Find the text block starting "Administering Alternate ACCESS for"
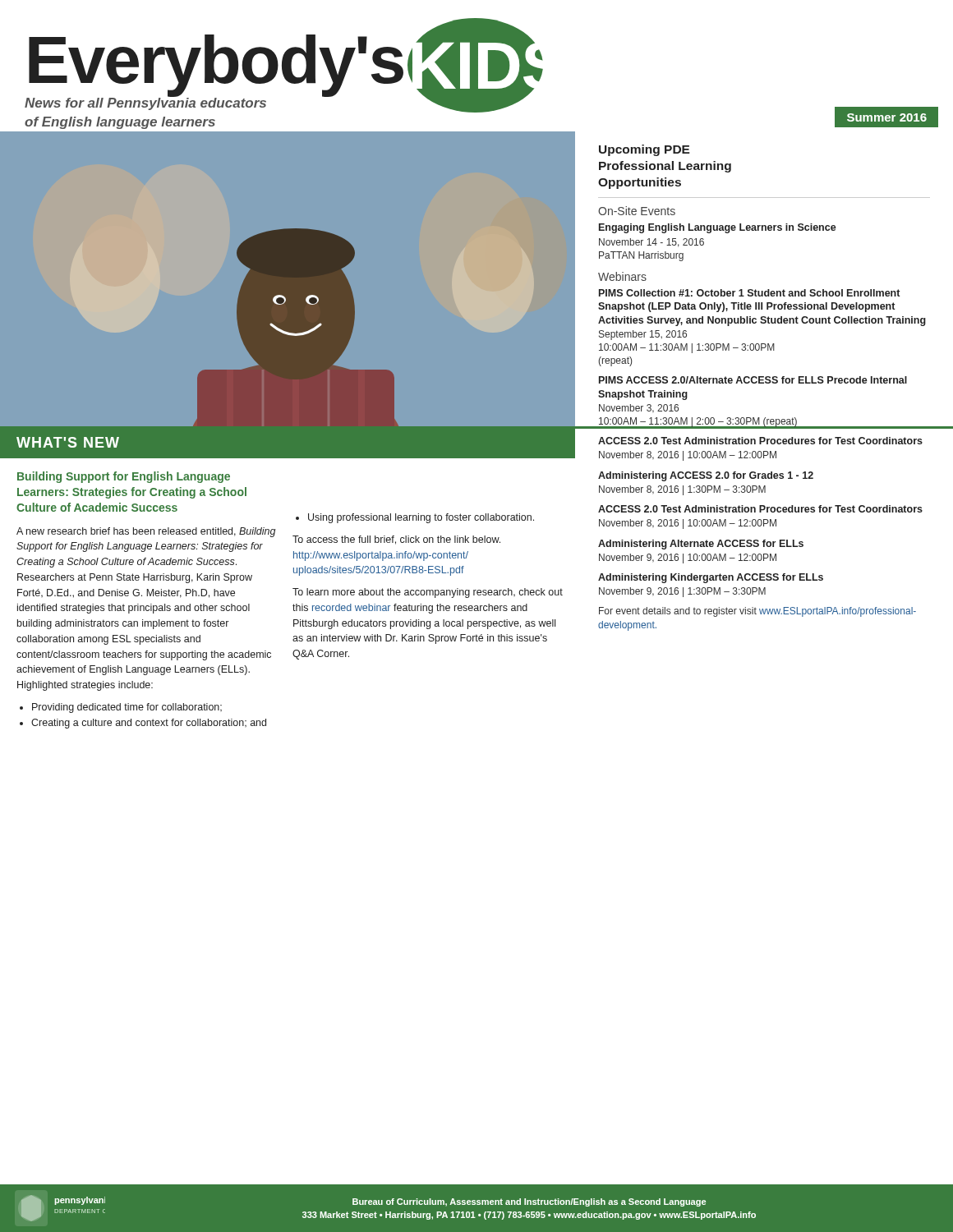The height and width of the screenshot is (1232, 953). click(x=764, y=551)
